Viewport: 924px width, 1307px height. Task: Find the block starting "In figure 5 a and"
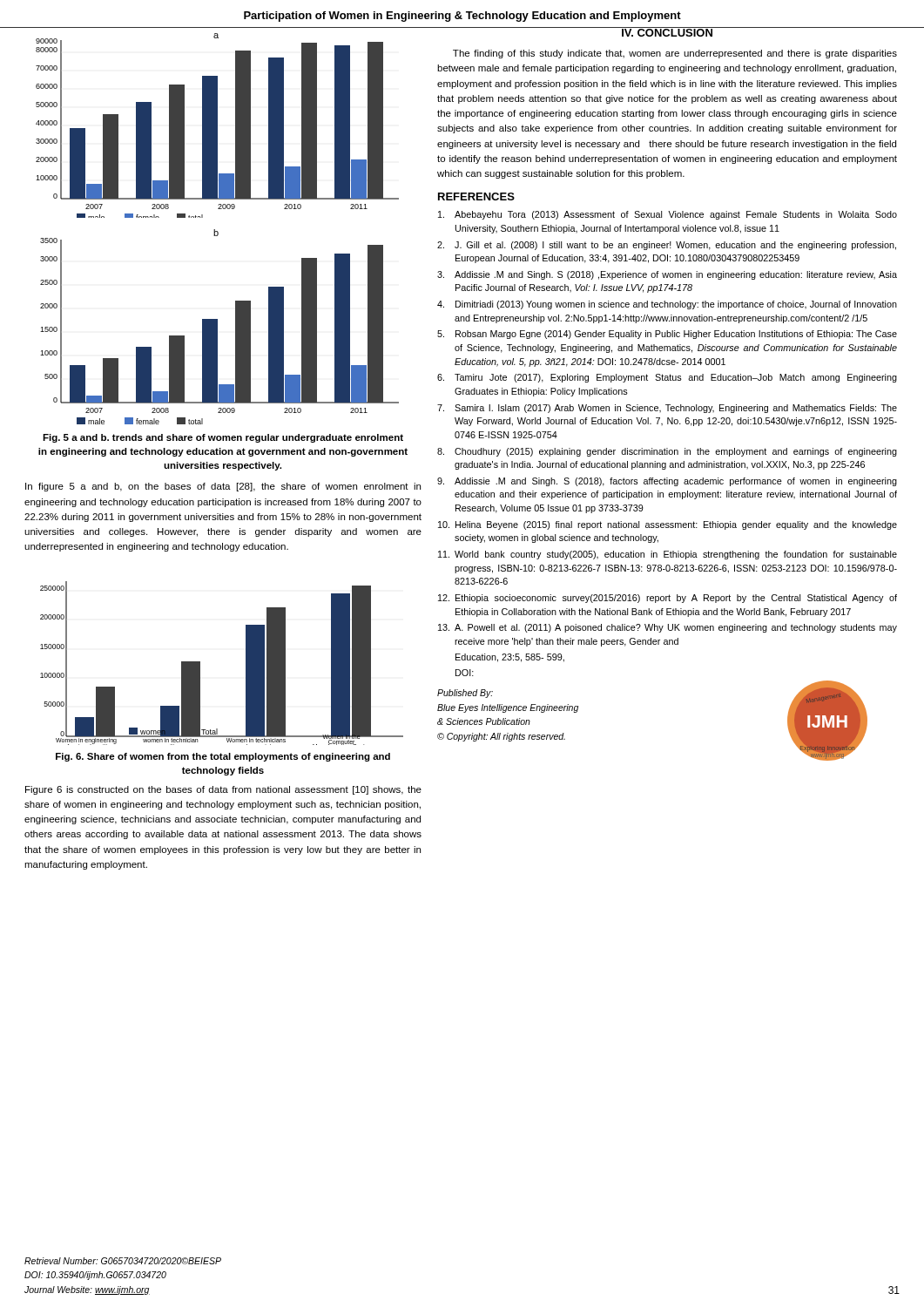(223, 517)
